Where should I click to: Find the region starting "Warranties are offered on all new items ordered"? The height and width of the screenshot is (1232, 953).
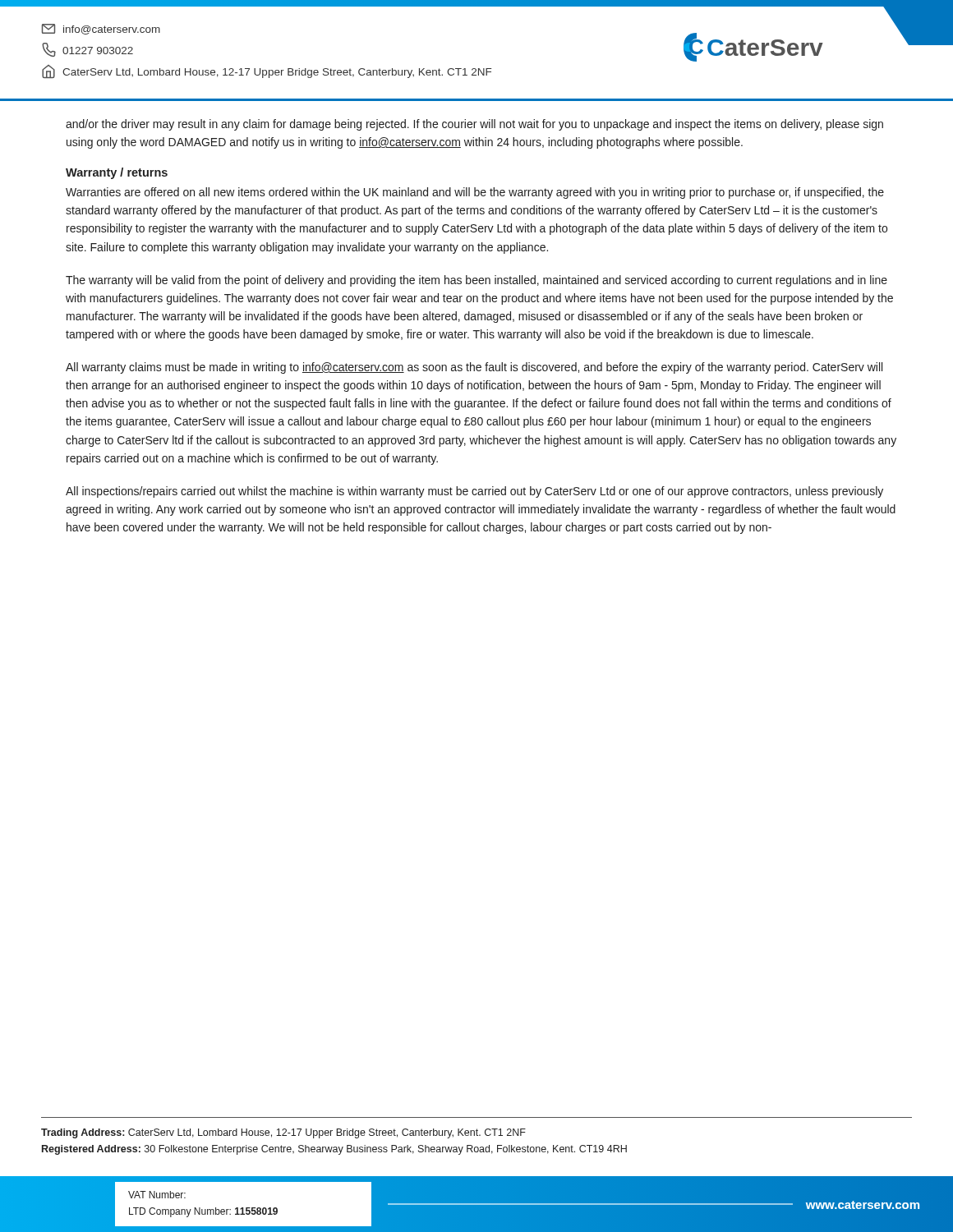[x=477, y=220]
